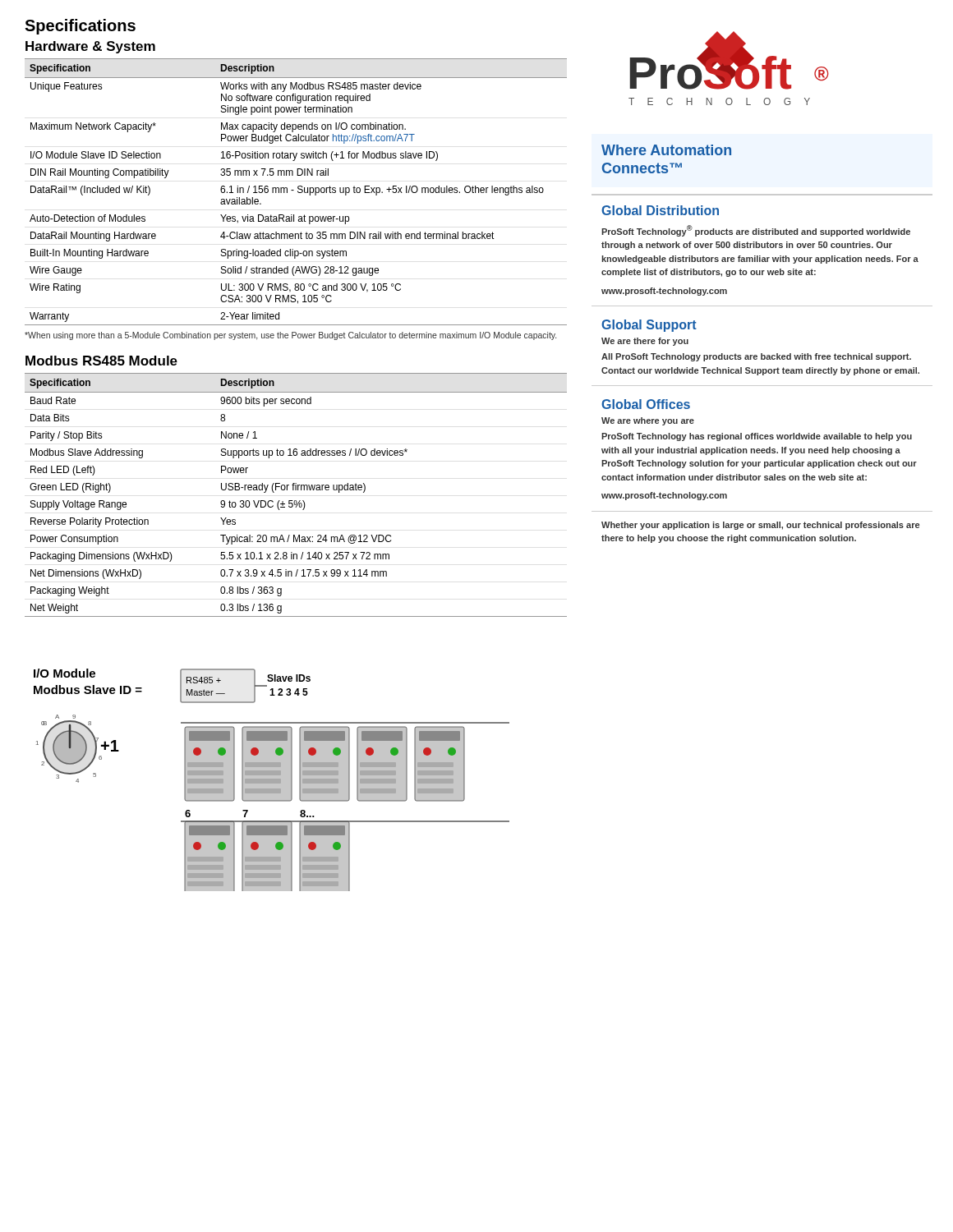The width and height of the screenshot is (953, 1232).
Task: Point to the text starting "Hardware & System"
Action: coord(296,47)
